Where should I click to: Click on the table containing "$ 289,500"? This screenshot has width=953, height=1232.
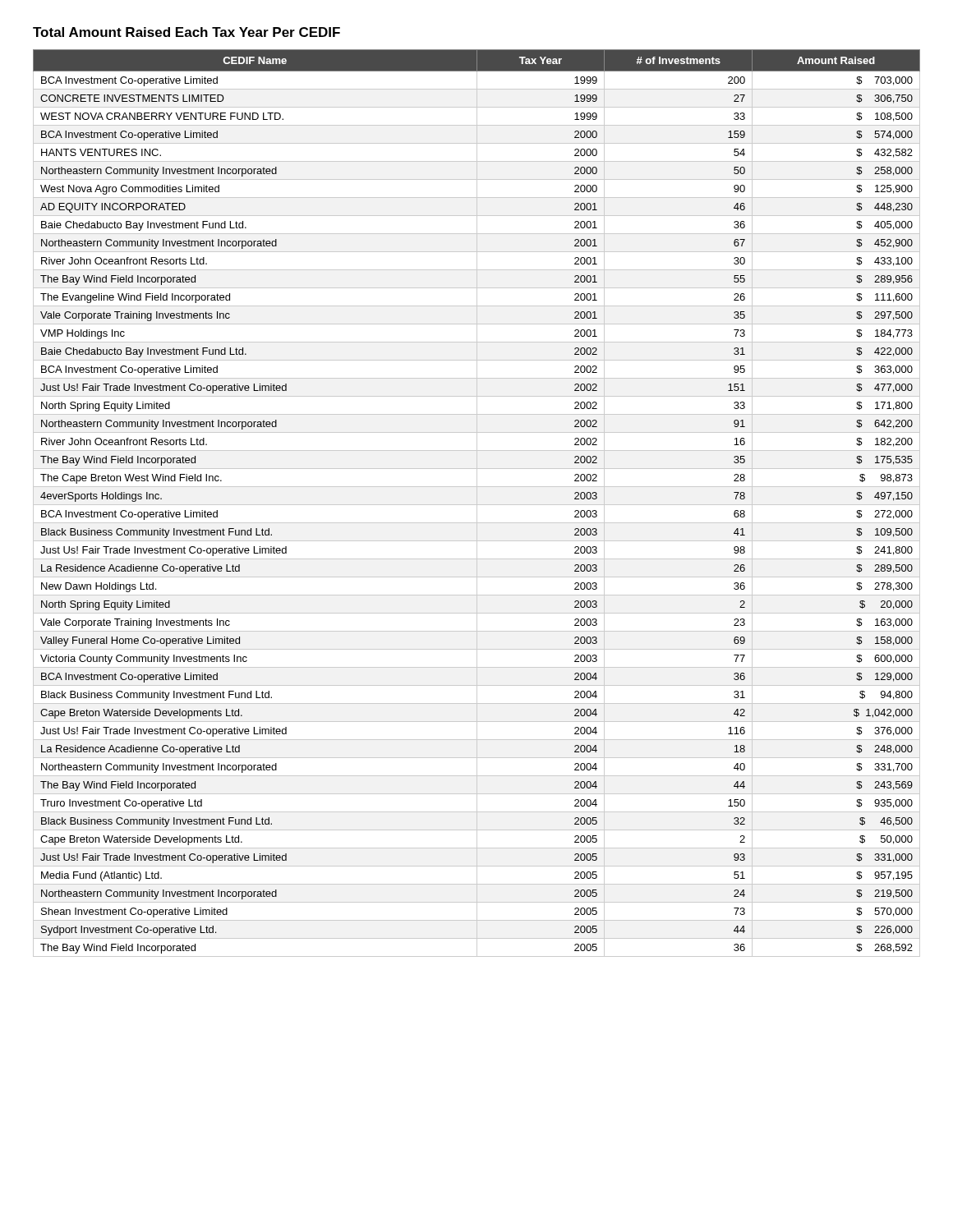[476, 503]
